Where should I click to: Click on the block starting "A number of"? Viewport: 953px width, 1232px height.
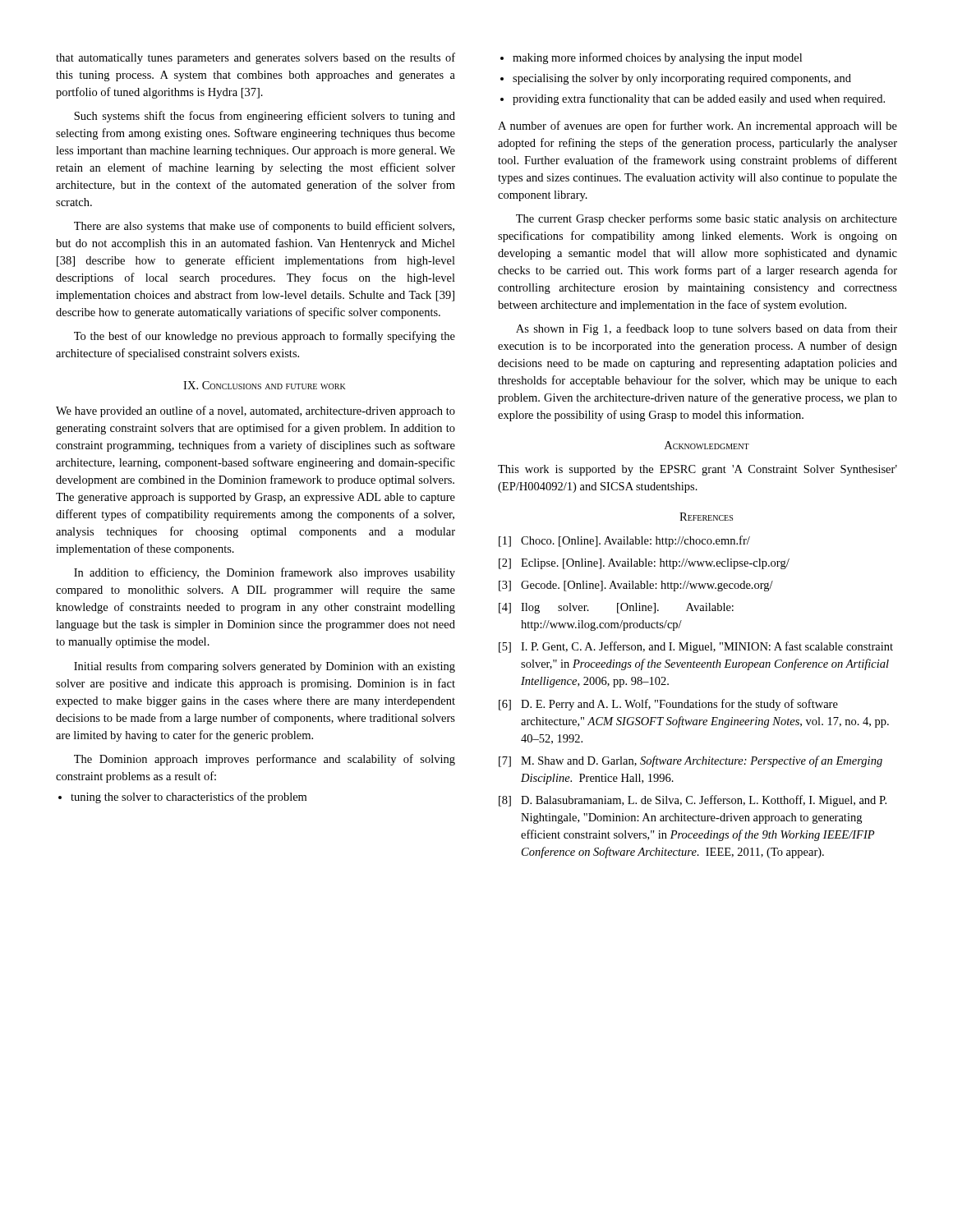pyautogui.click(x=698, y=161)
